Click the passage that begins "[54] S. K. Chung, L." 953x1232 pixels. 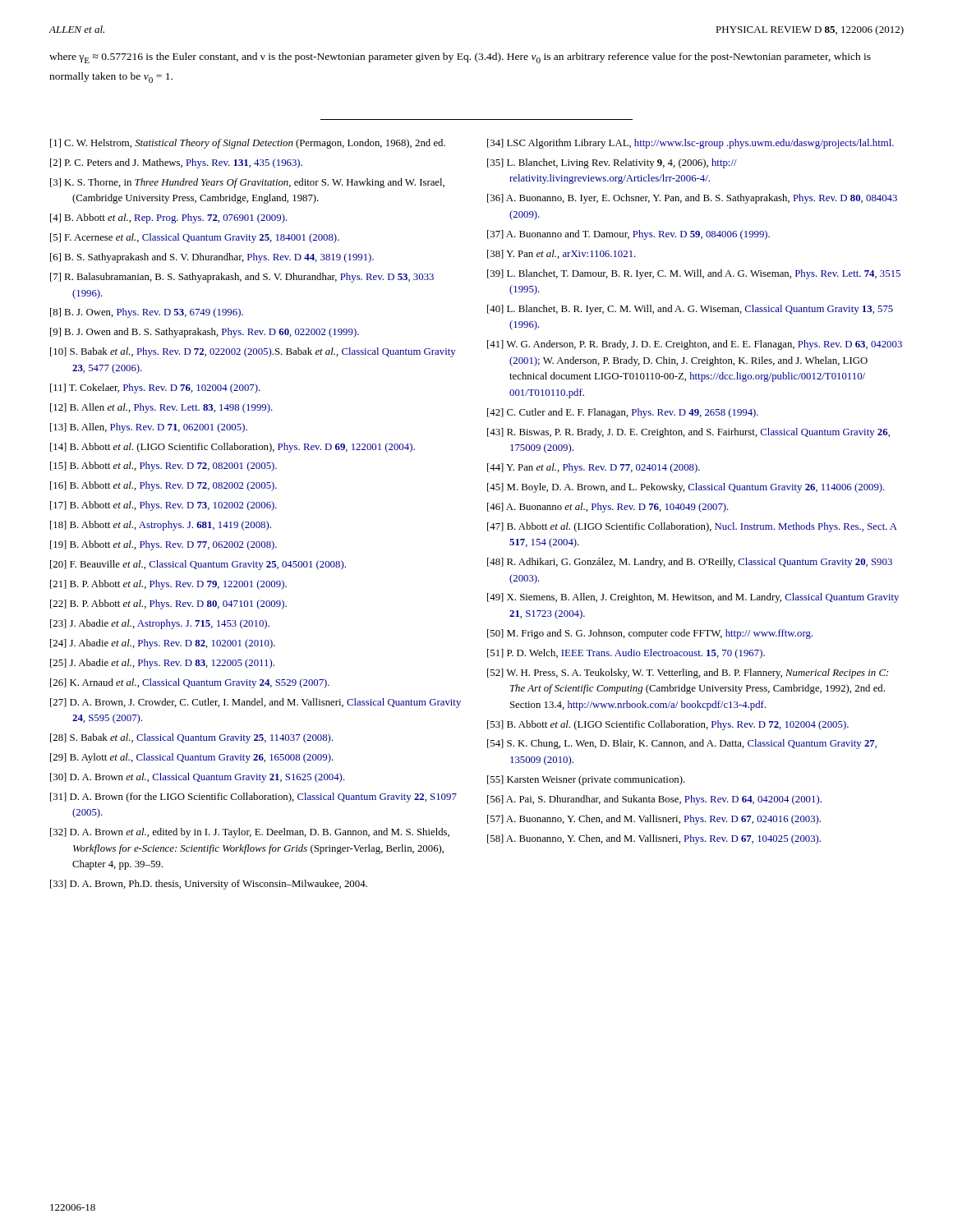pyautogui.click(x=682, y=752)
